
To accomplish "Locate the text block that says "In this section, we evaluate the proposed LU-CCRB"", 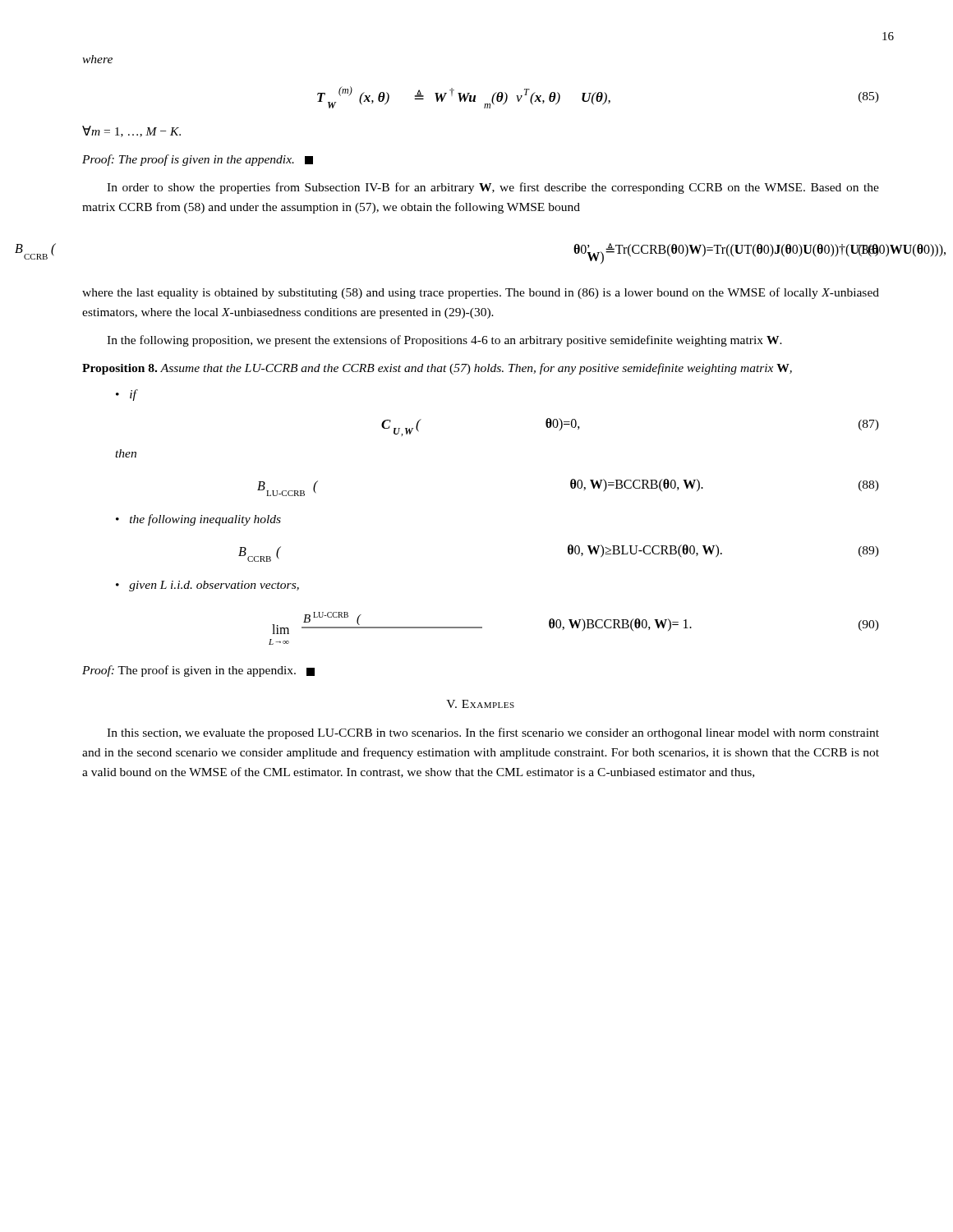I will [481, 752].
